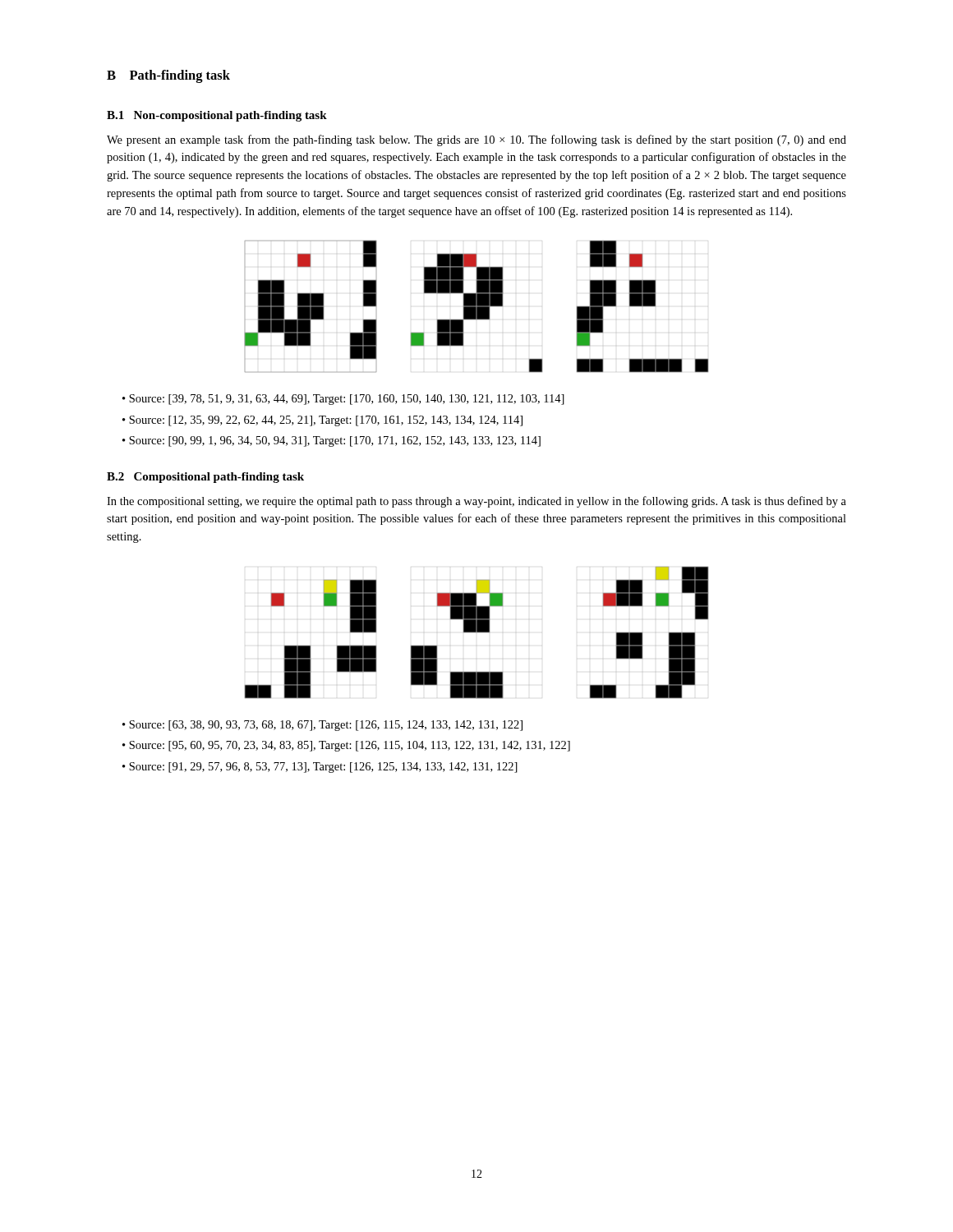Locate the passage starting "B Path-finding task"
Viewport: 953px width, 1232px height.
168,75
